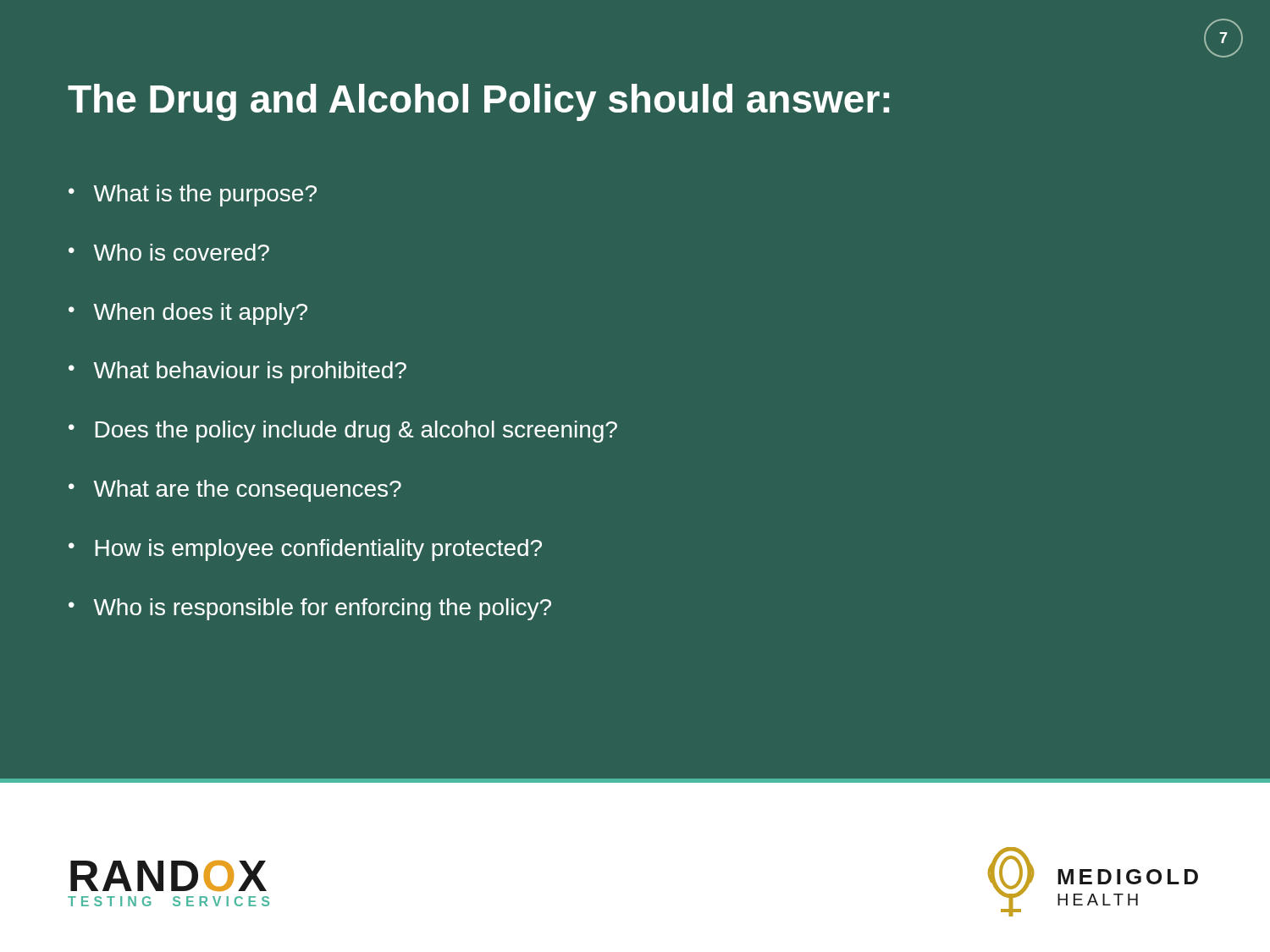Click where it says "• What behaviour is prohibited?"

coord(237,371)
